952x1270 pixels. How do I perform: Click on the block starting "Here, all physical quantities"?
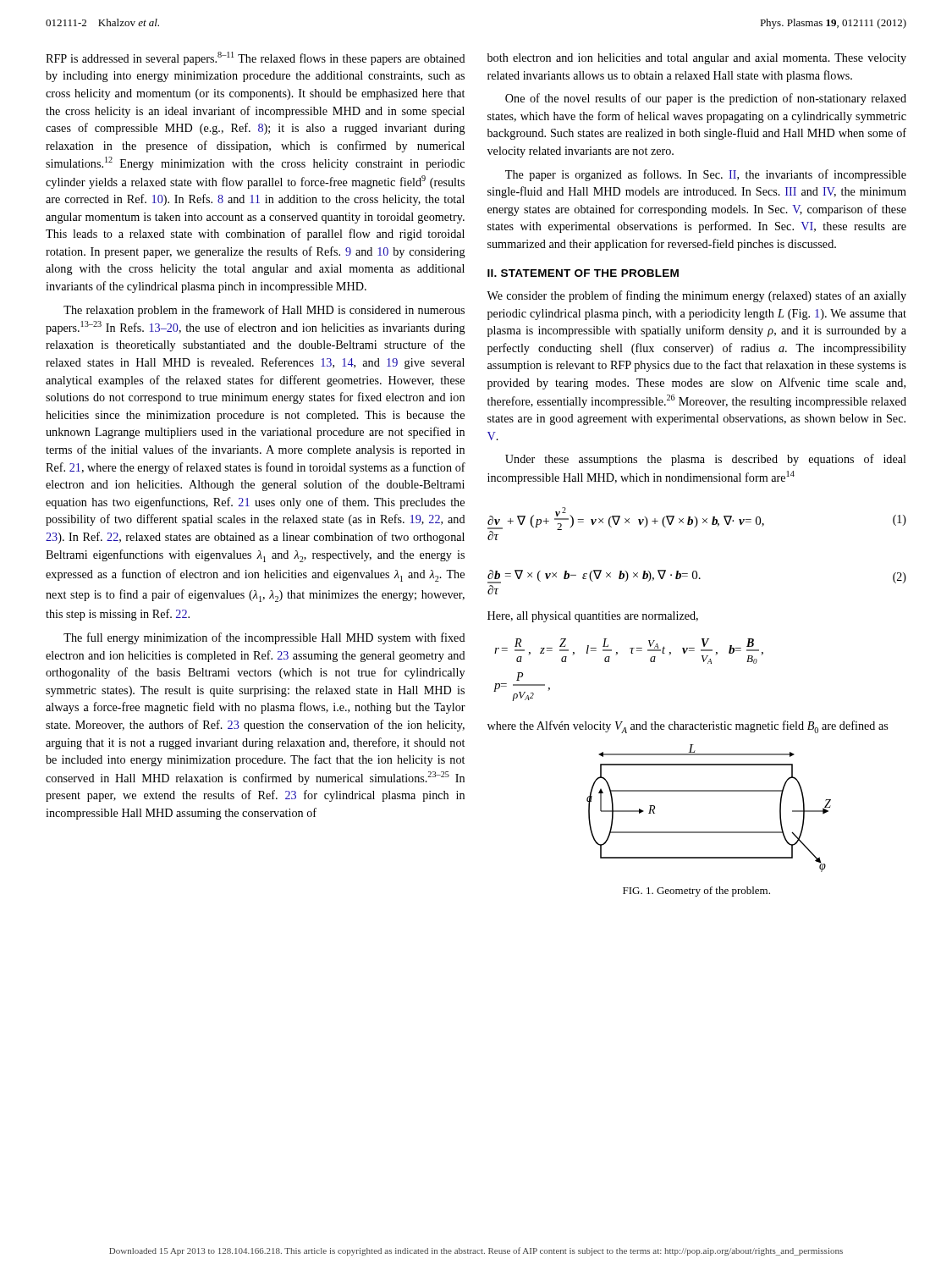[697, 616]
